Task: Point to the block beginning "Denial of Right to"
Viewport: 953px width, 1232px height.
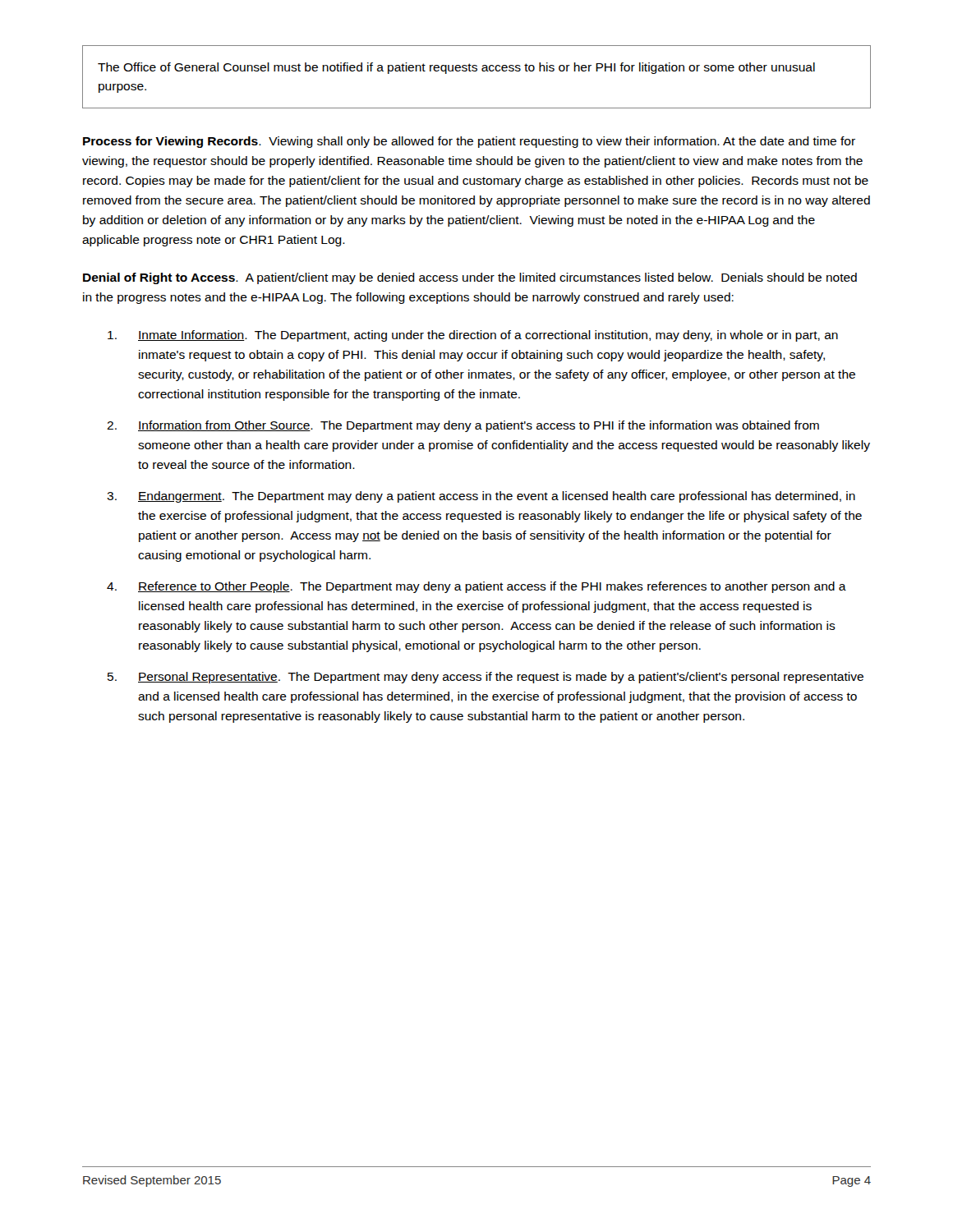Action: pyautogui.click(x=470, y=287)
